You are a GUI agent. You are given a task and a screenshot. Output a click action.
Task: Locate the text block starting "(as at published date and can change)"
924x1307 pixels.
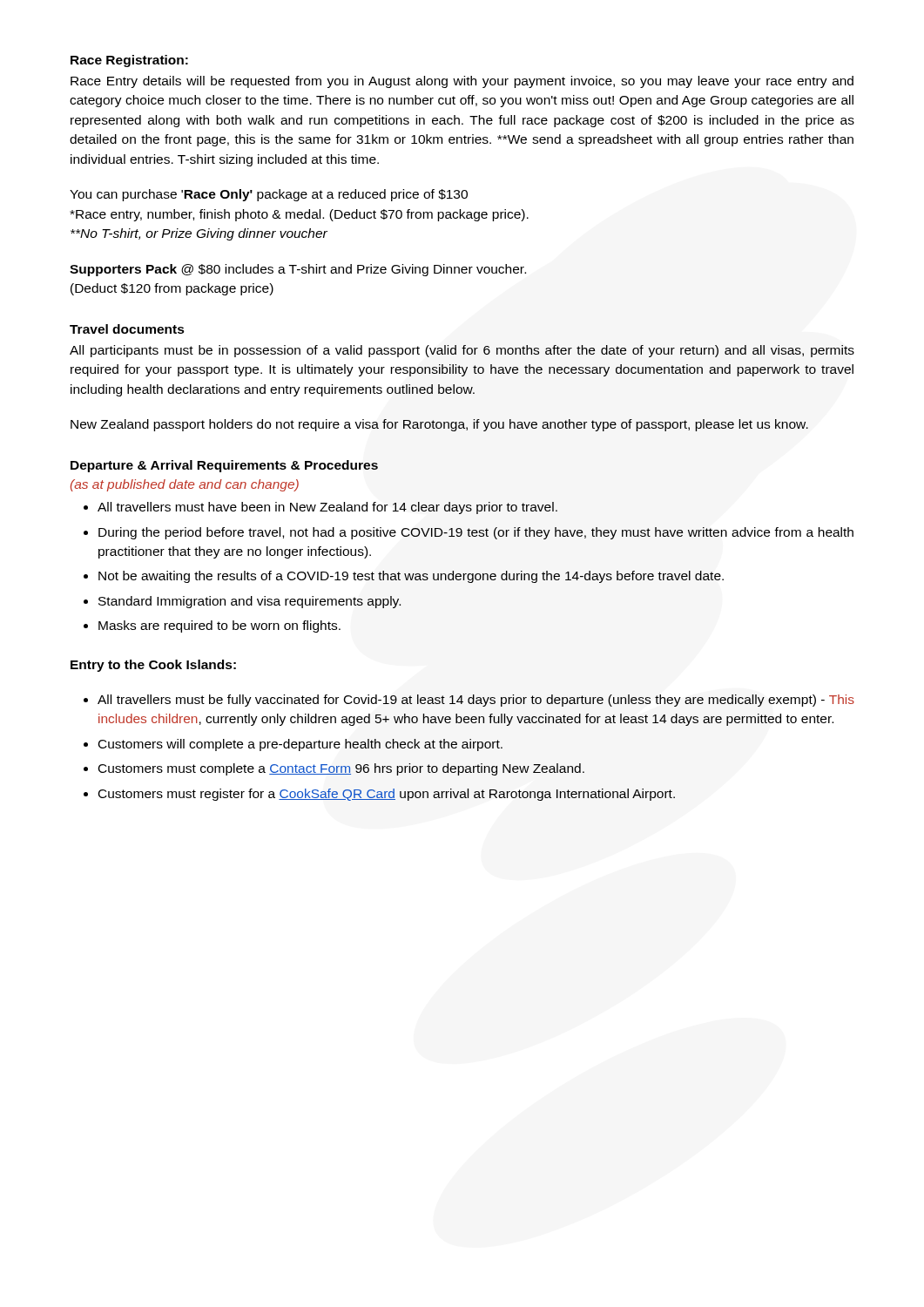click(x=184, y=484)
